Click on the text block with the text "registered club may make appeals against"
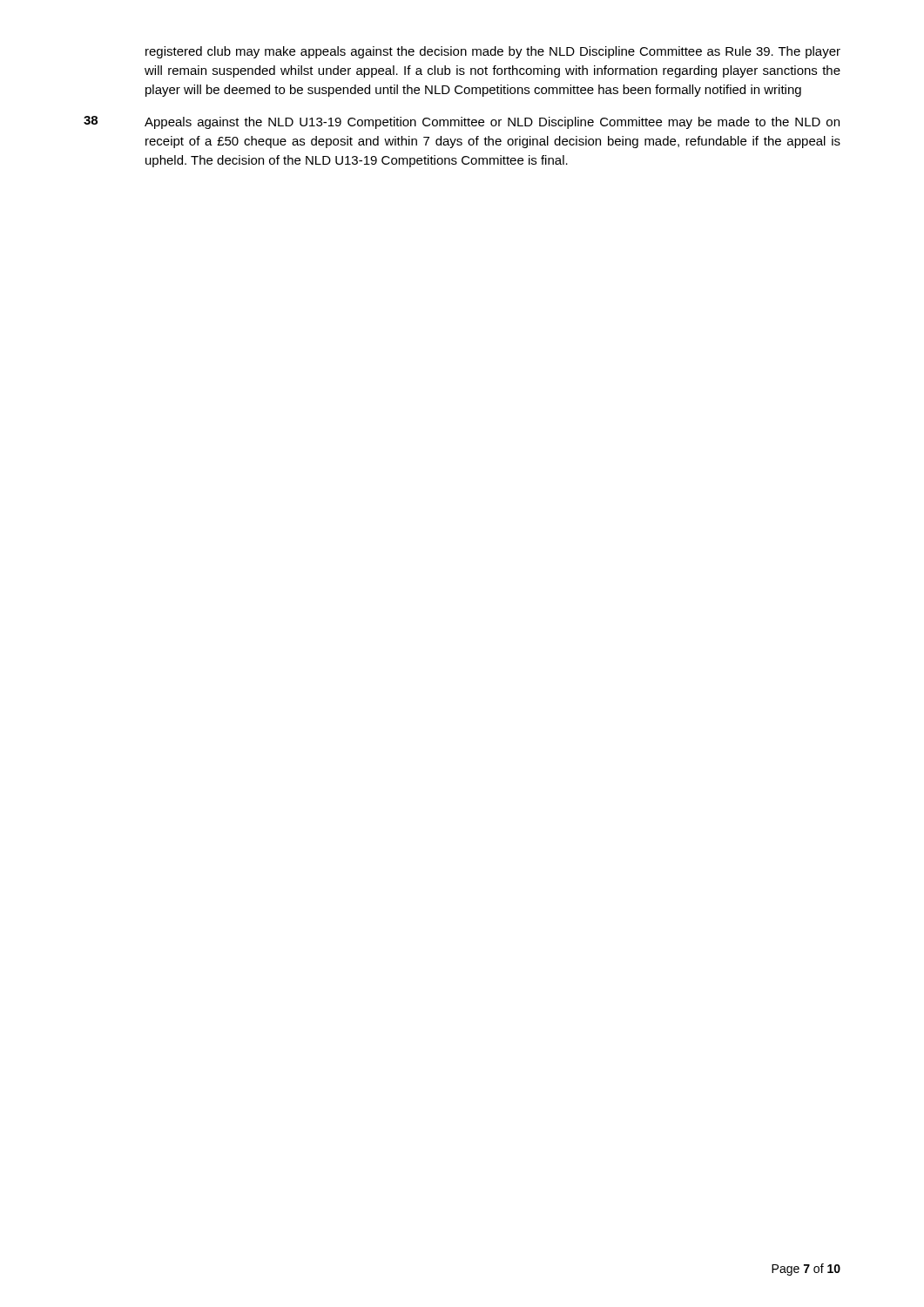 point(492,70)
